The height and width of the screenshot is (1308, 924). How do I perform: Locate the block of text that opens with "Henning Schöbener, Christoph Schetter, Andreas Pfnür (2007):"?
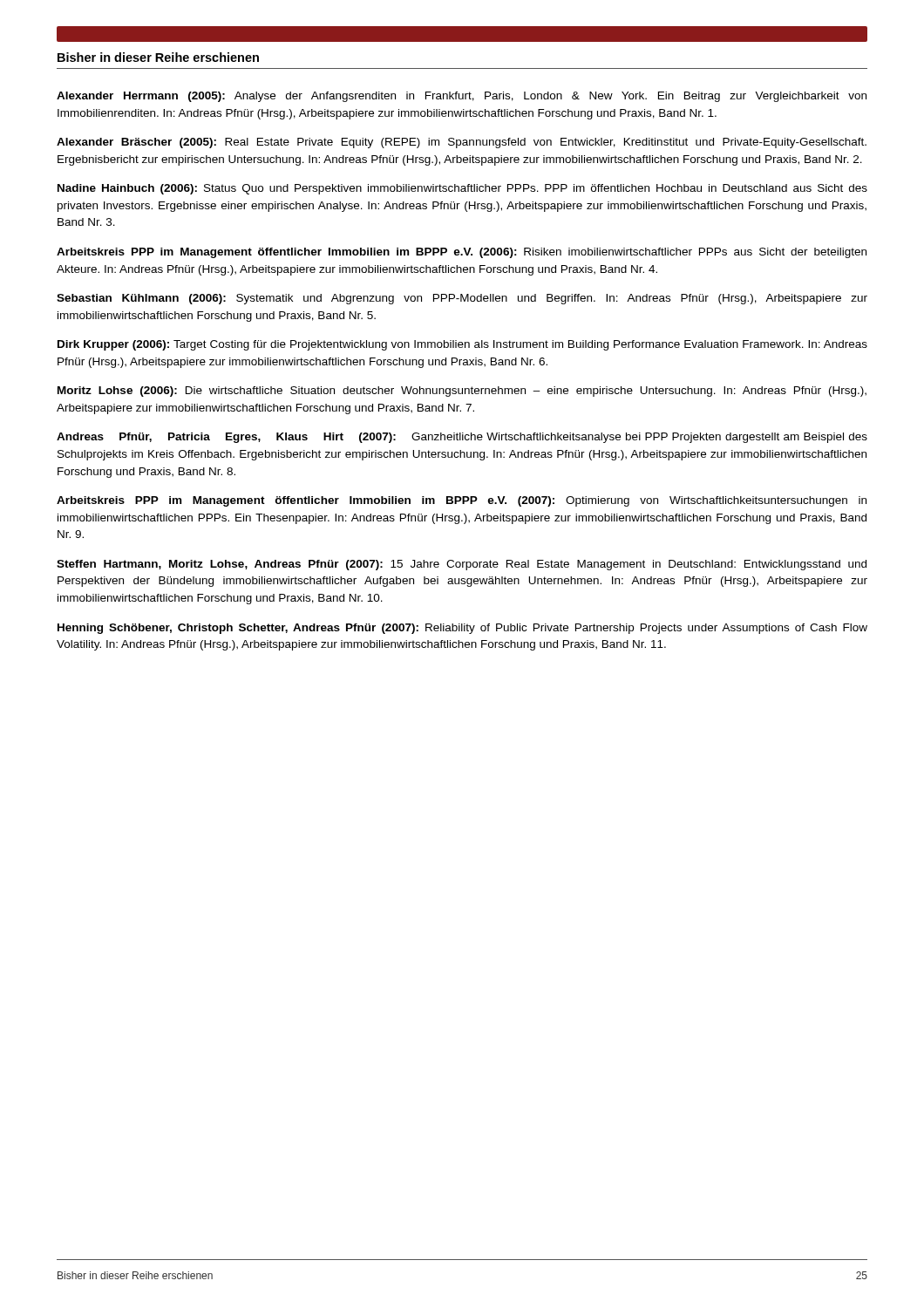point(462,636)
